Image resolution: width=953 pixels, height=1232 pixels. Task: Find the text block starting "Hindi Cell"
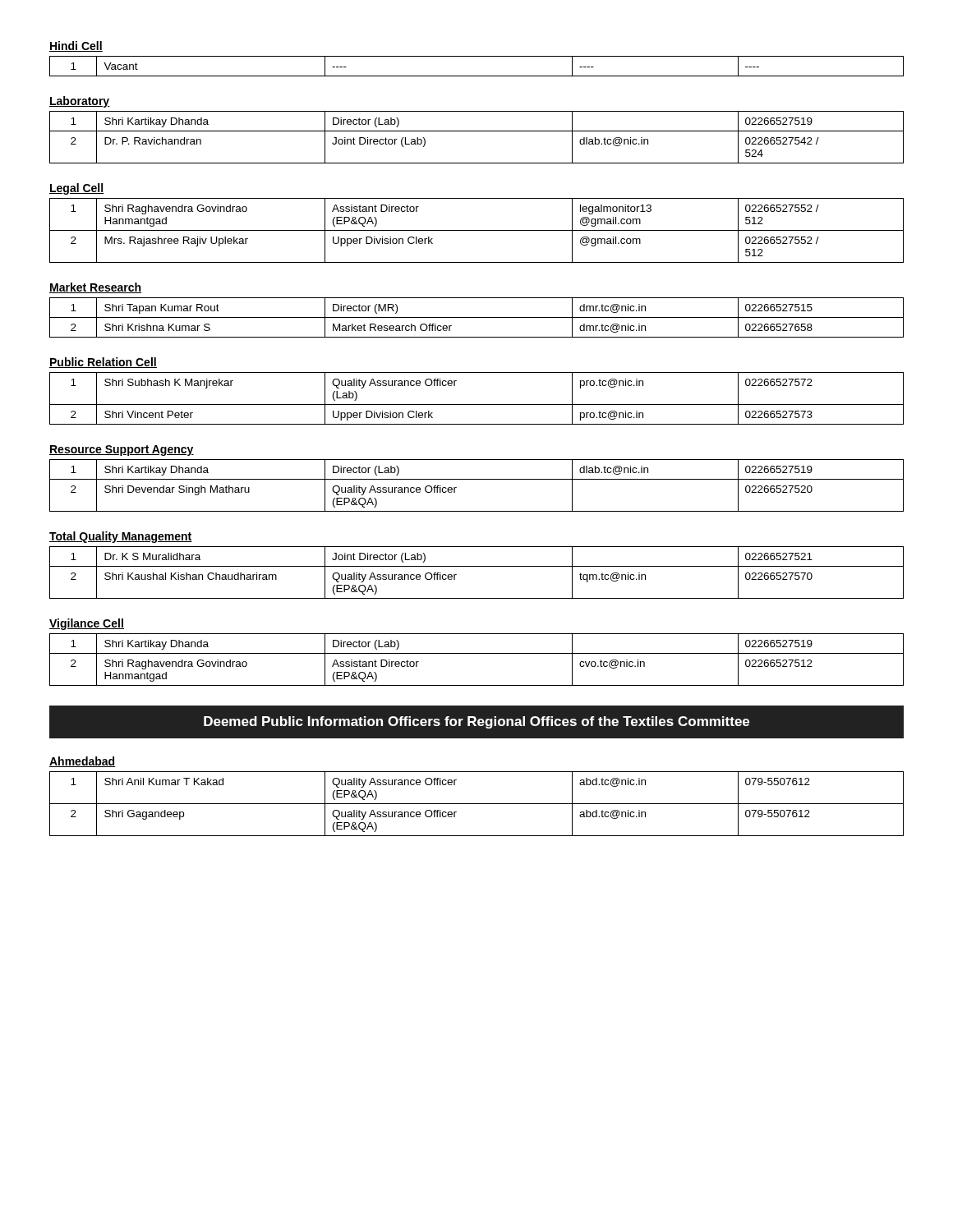pyautogui.click(x=76, y=46)
